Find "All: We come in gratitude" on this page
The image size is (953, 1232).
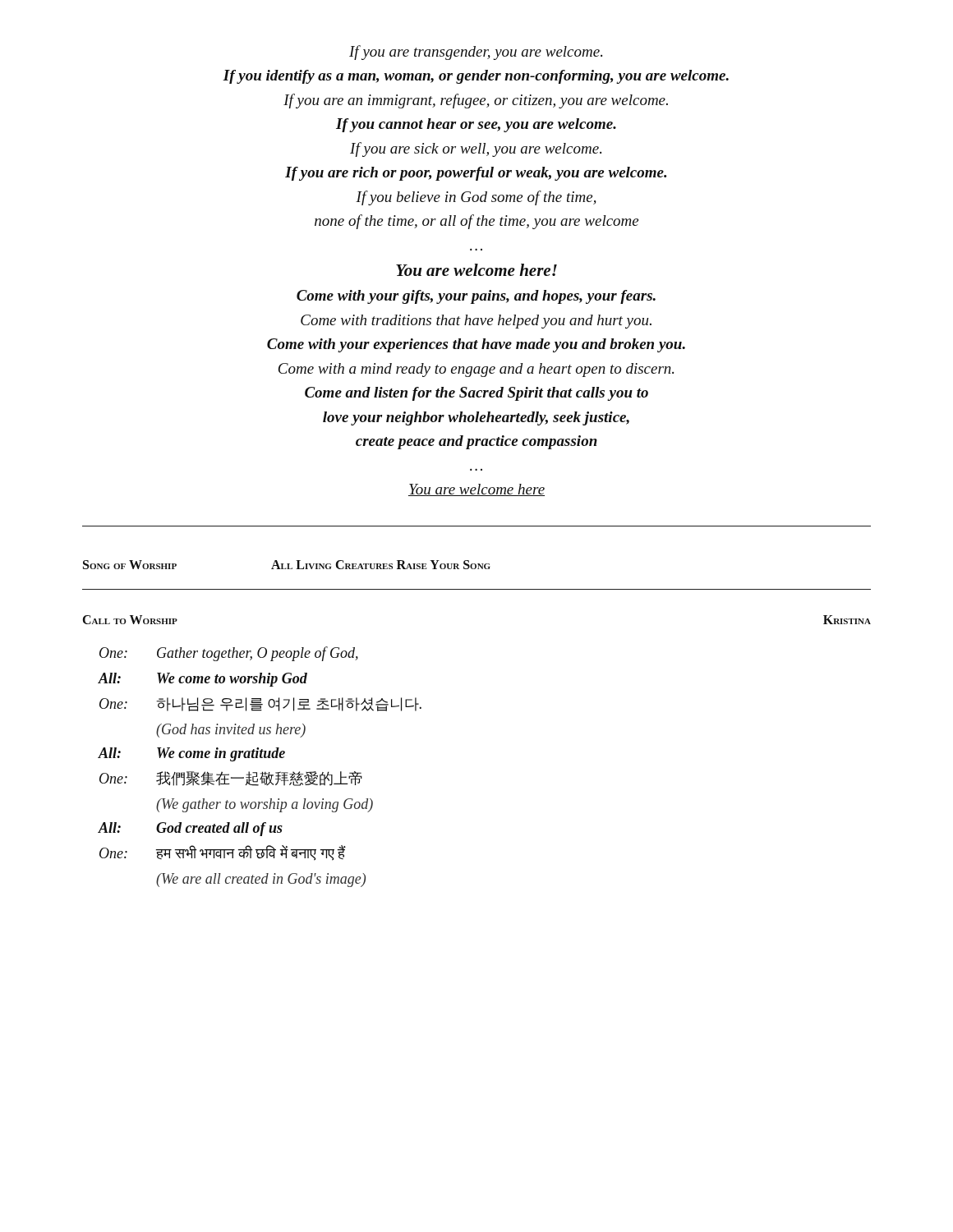(191, 754)
